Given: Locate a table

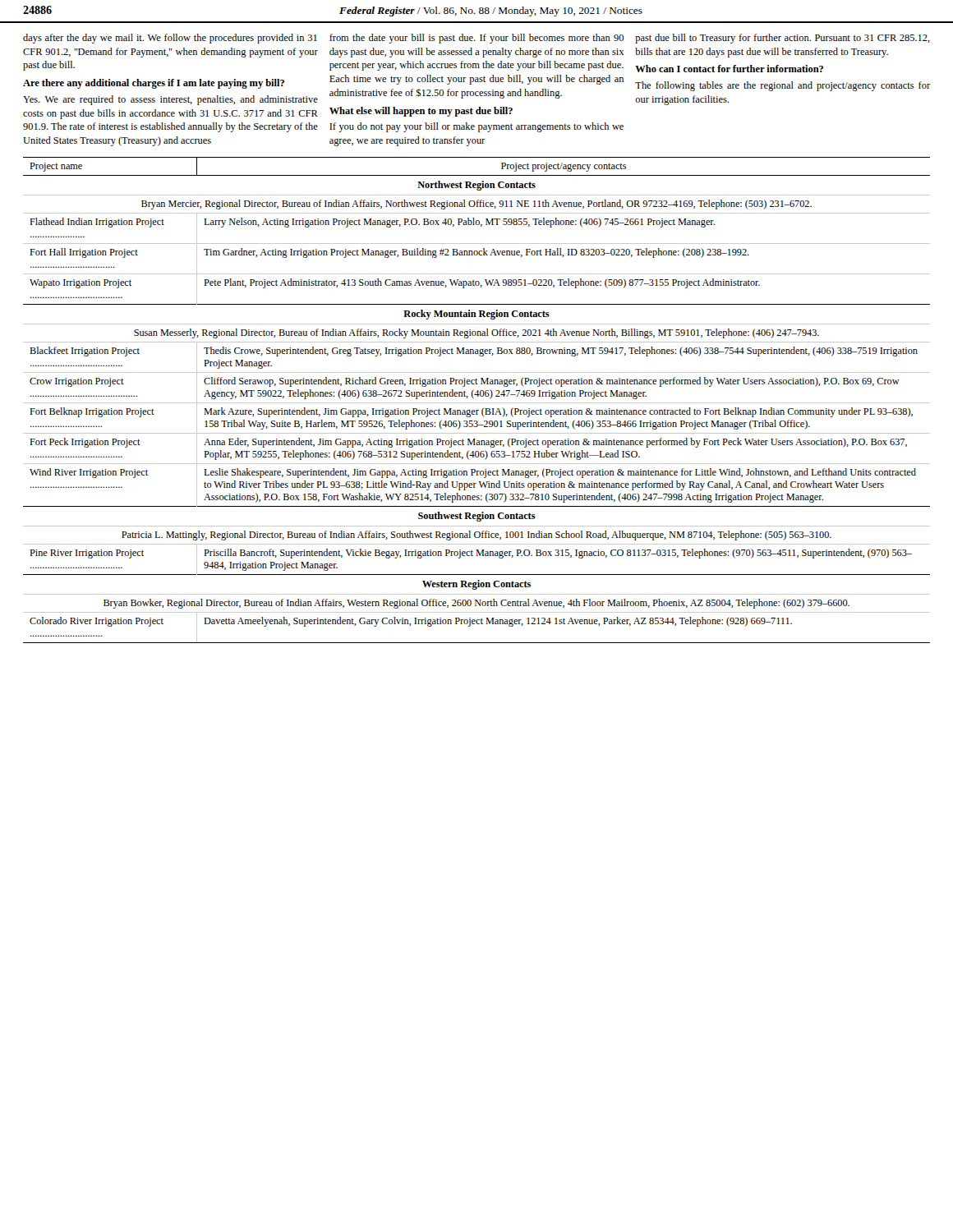Looking at the screenshot, I should click(476, 400).
